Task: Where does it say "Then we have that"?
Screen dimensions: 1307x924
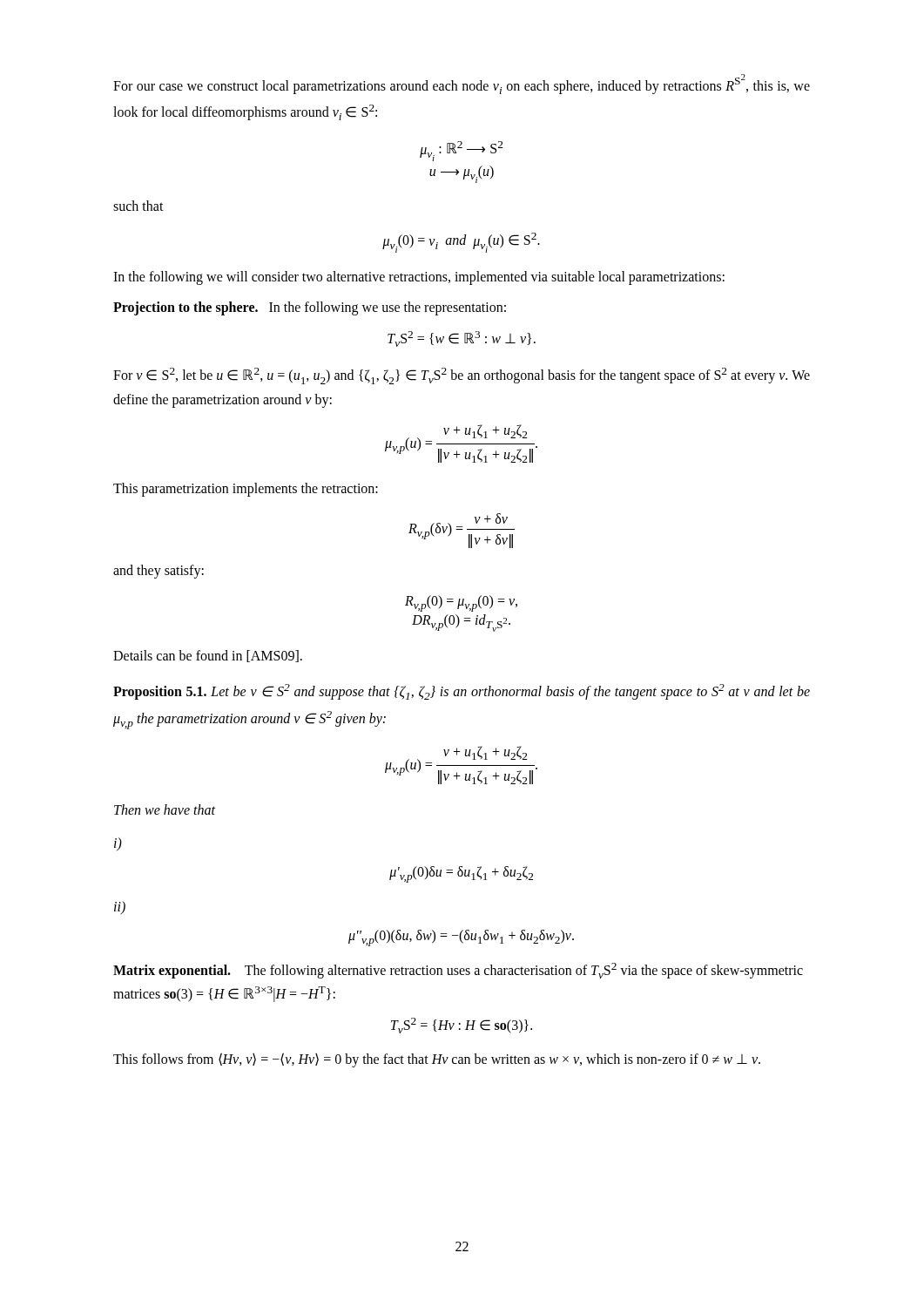Action: (x=165, y=809)
